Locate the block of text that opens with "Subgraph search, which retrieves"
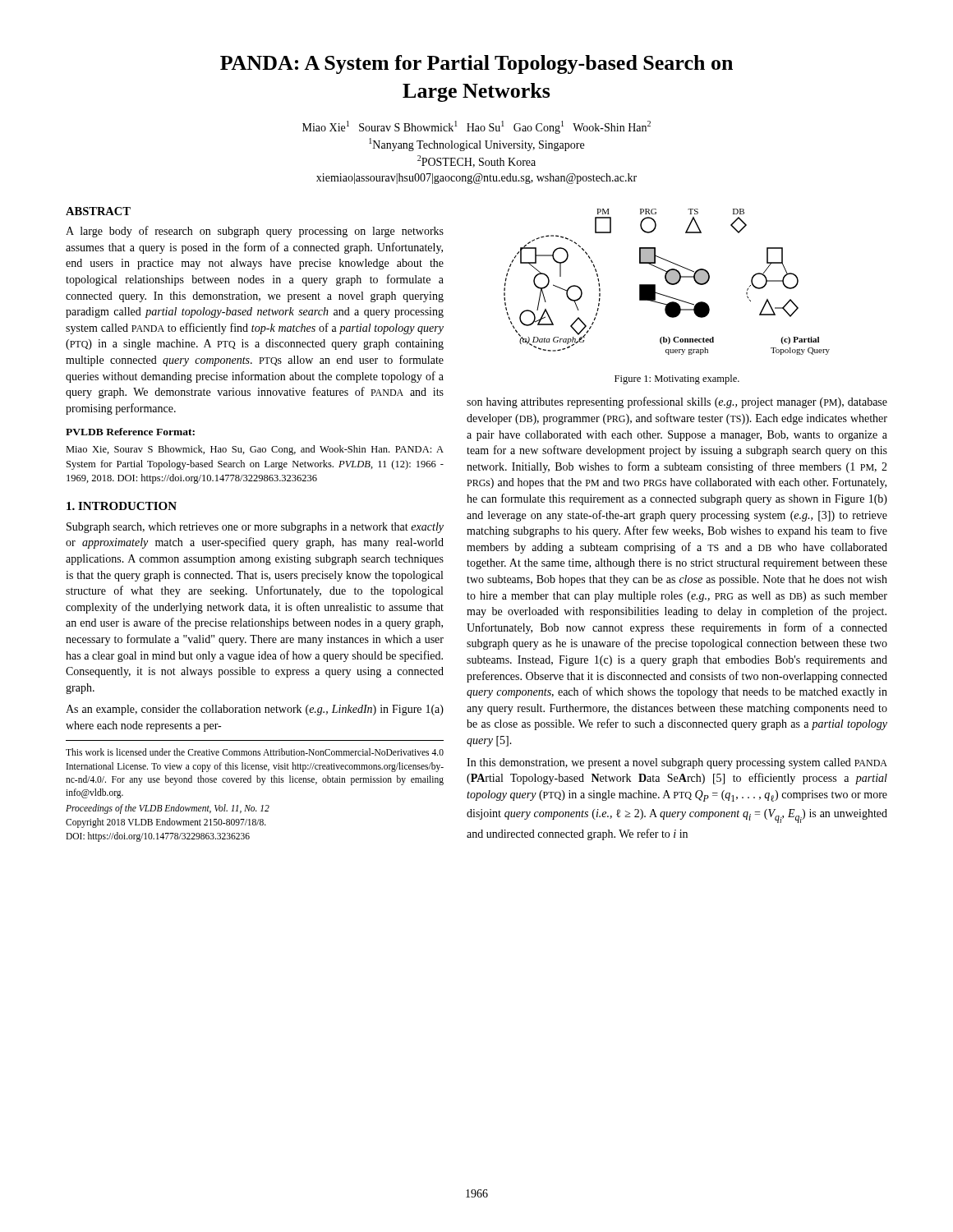Image resolution: width=953 pixels, height=1232 pixels. click(255, 626)
